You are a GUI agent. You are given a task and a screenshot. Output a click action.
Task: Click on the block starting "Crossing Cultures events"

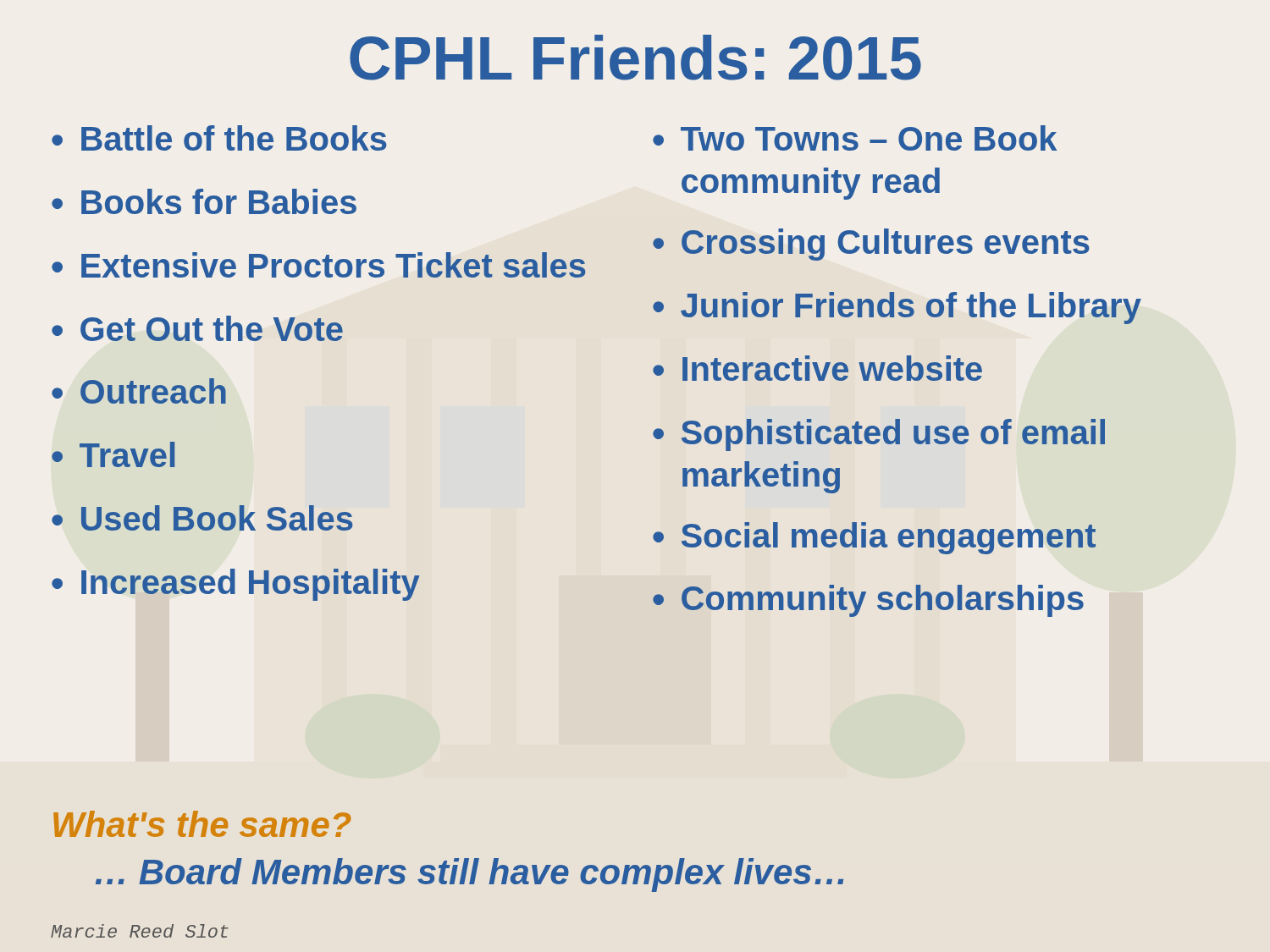tap(936, 243)
